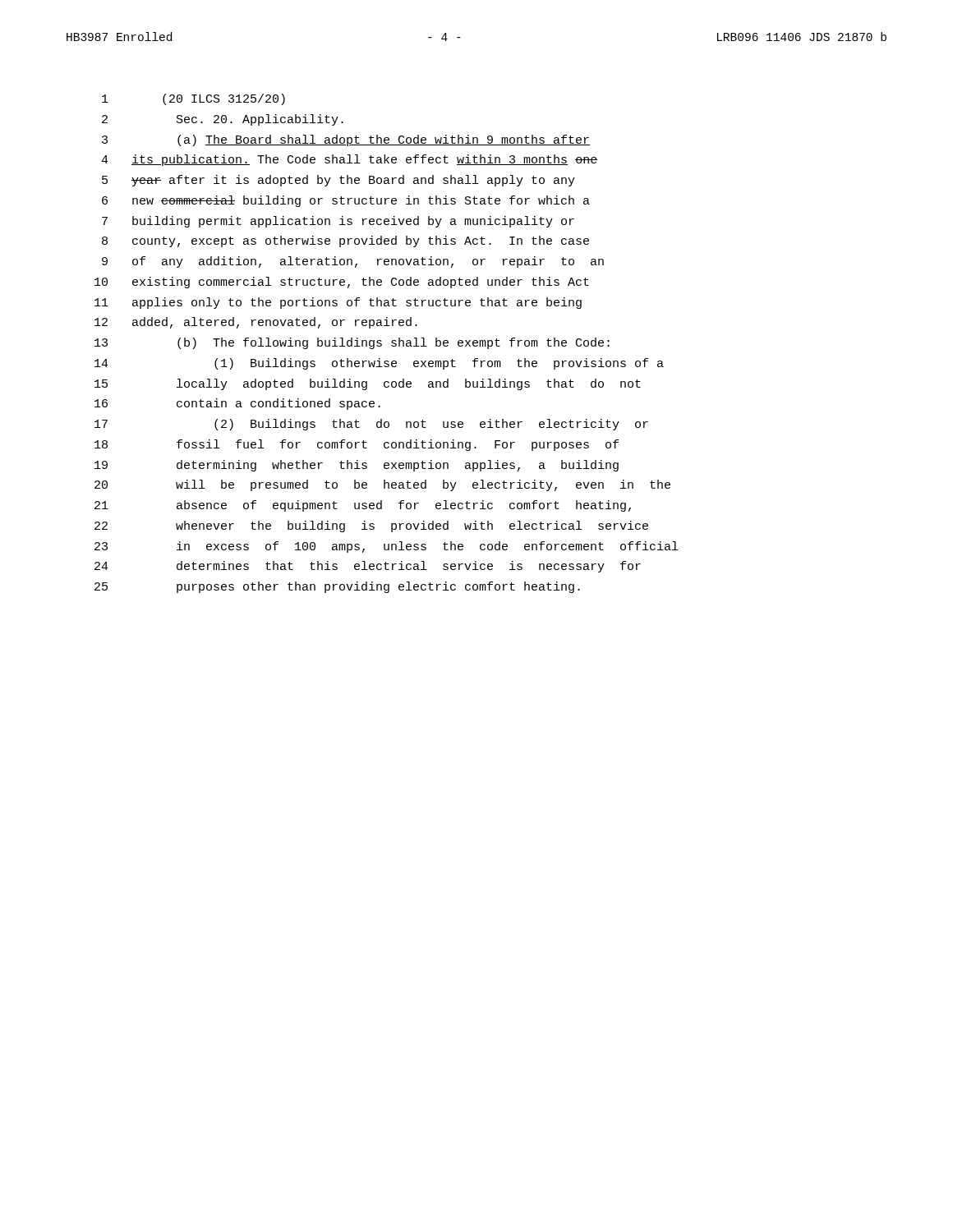Find the element starting "11 applies only"

tap(476, 304)
